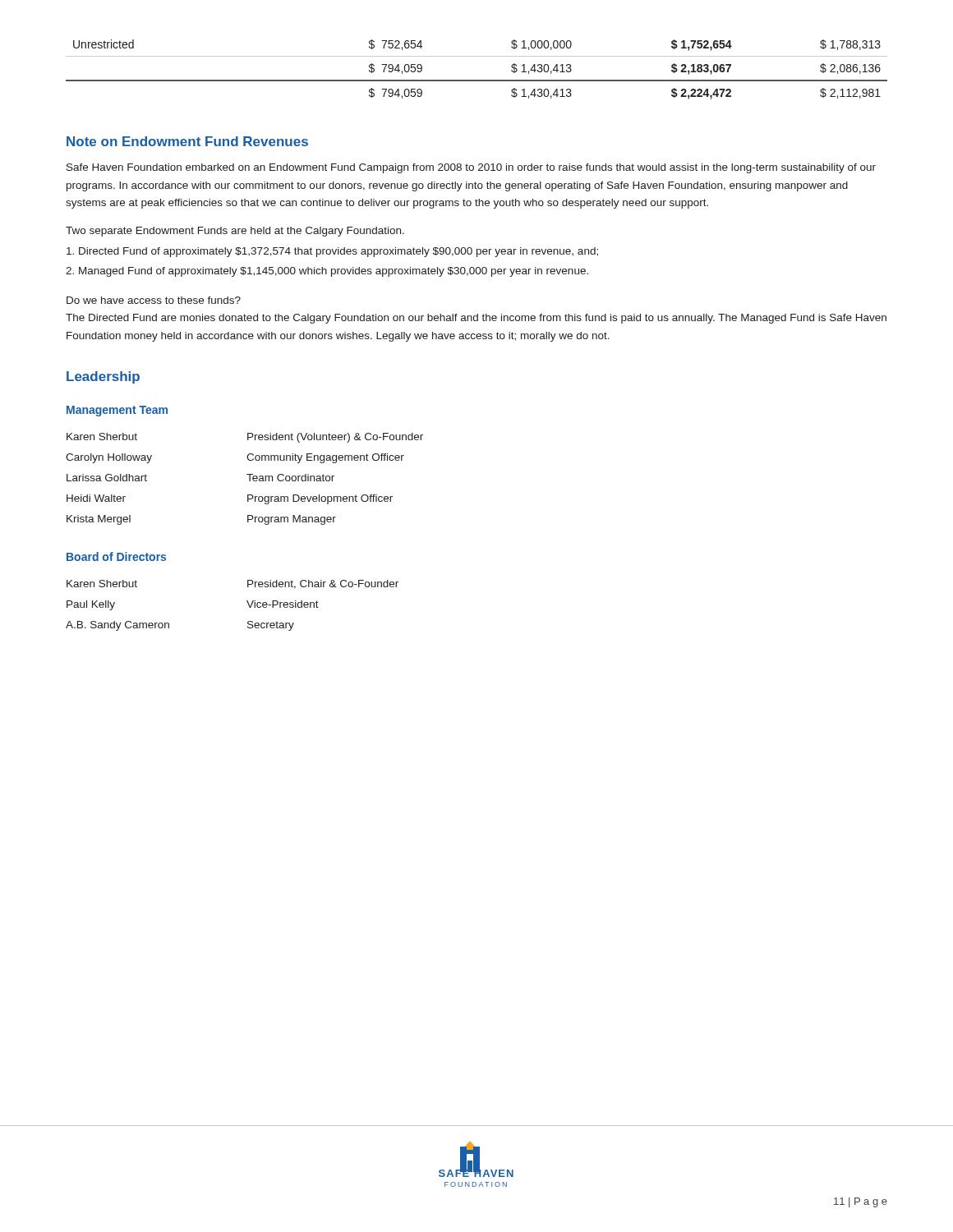Select the section header that says "Note on Endowment Fund Revenues"
Image resolution: width=953 pixels, height=1232 pixels.
tap(187, 142)
